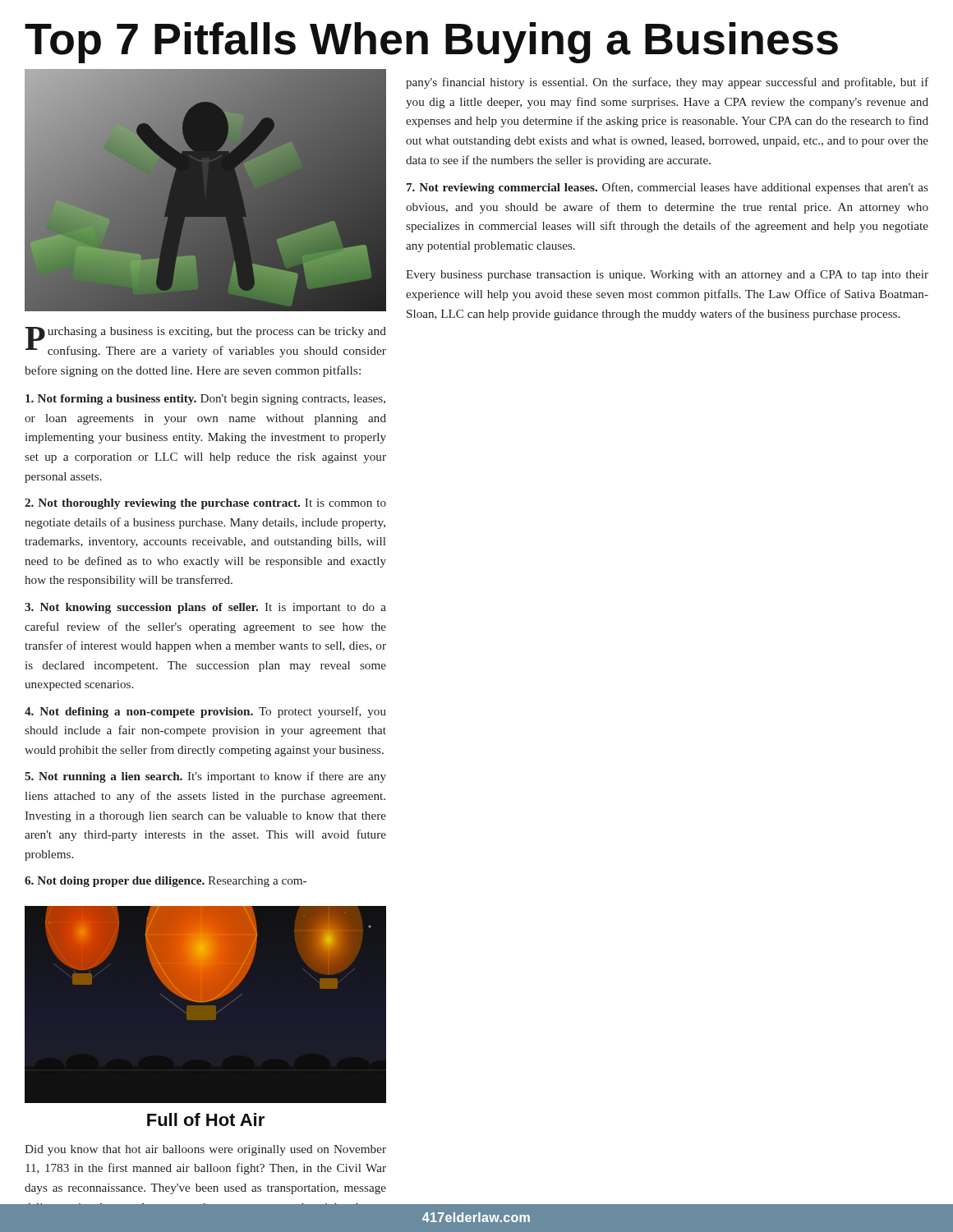Screen dimensions: 1232x953
Task: Click on the list item that reads "Not forming a business entity. Don't begin"
Action: pyautogui.click(x=205, y=437)
